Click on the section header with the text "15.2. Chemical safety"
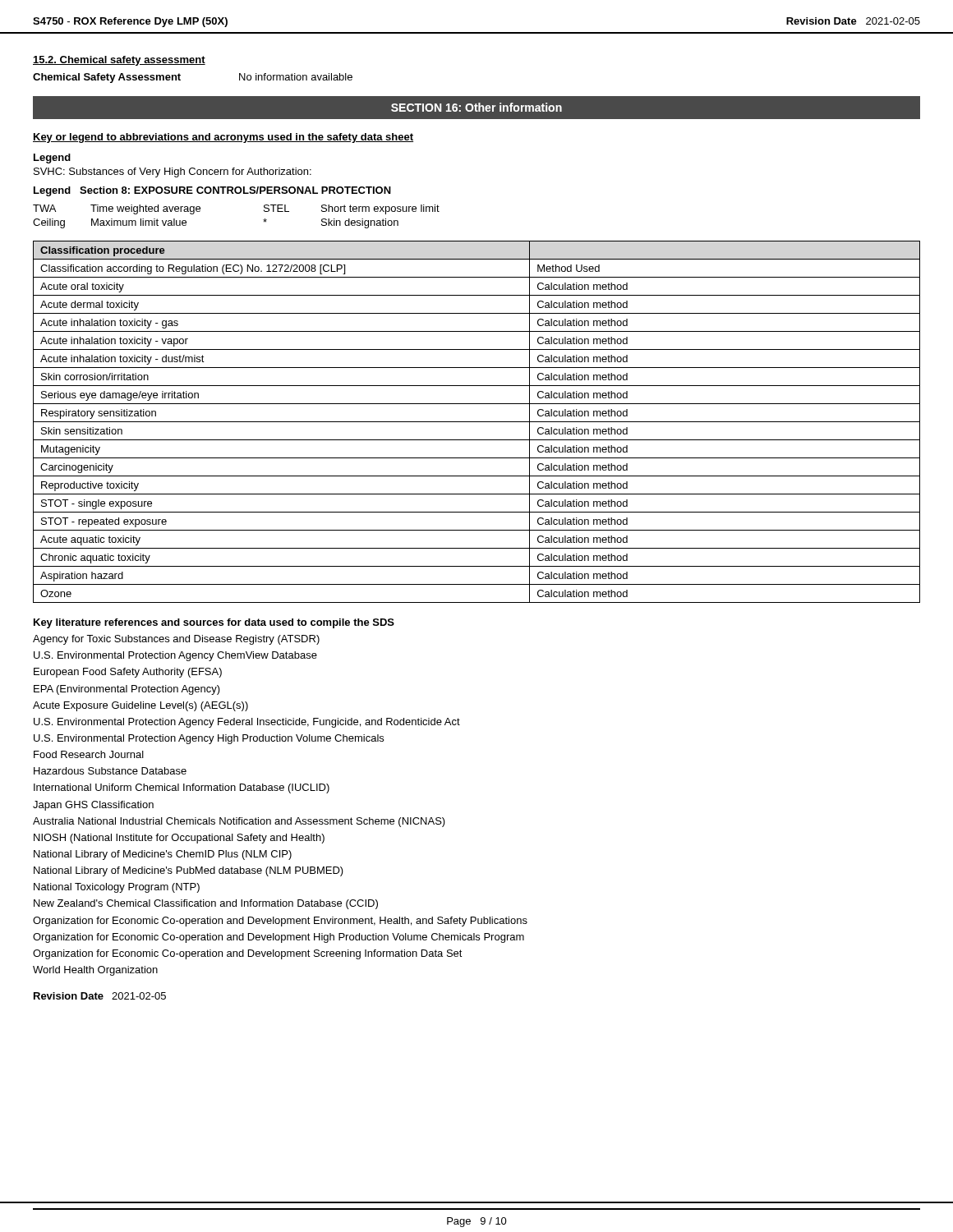Screen dimensions: 1232x953 [x=119, y=60]
